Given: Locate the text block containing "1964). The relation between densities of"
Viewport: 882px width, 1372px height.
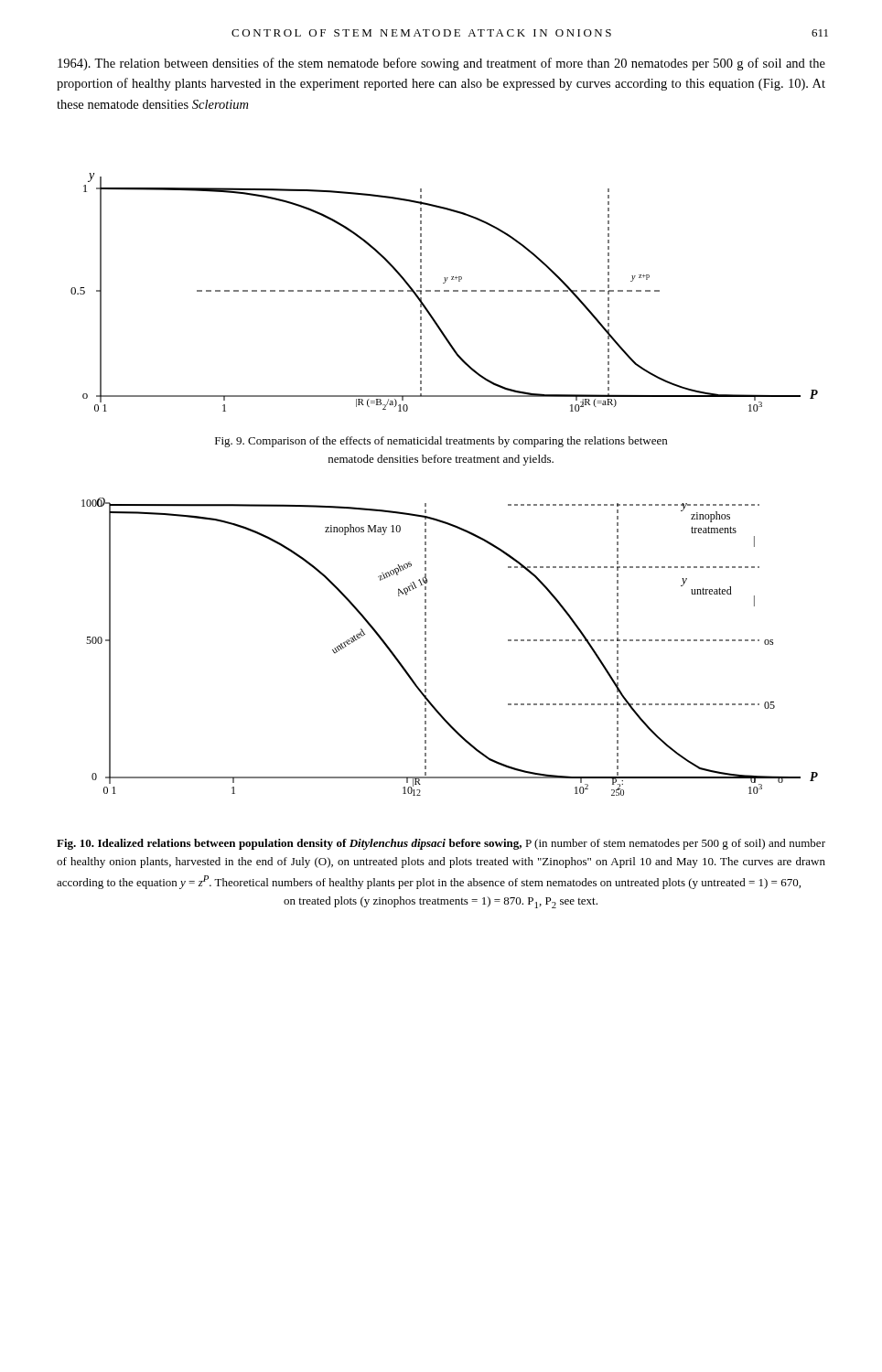Looking at the screenshot, I should click(x=441, y=84).
